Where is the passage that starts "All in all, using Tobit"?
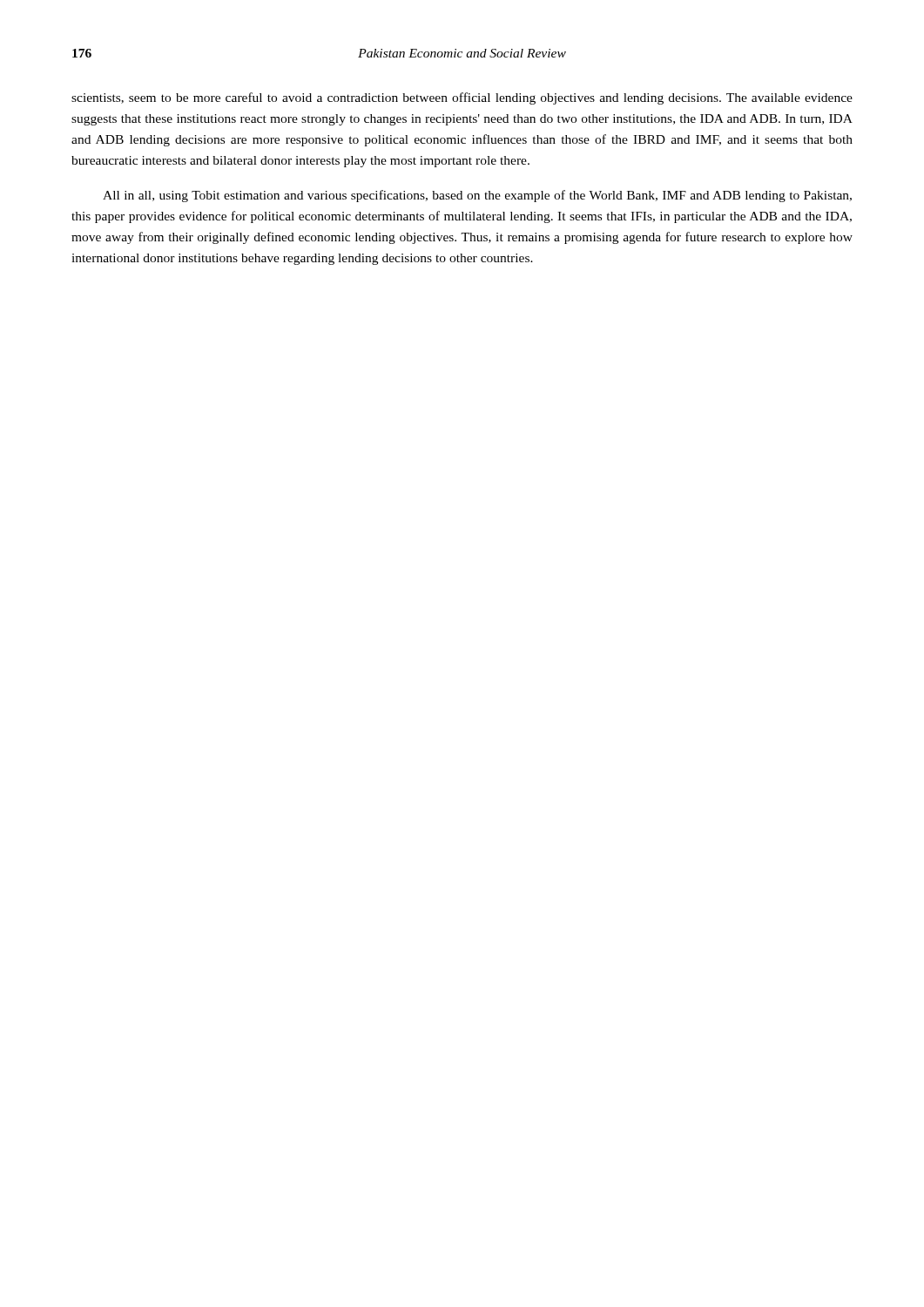 [462, 226]
